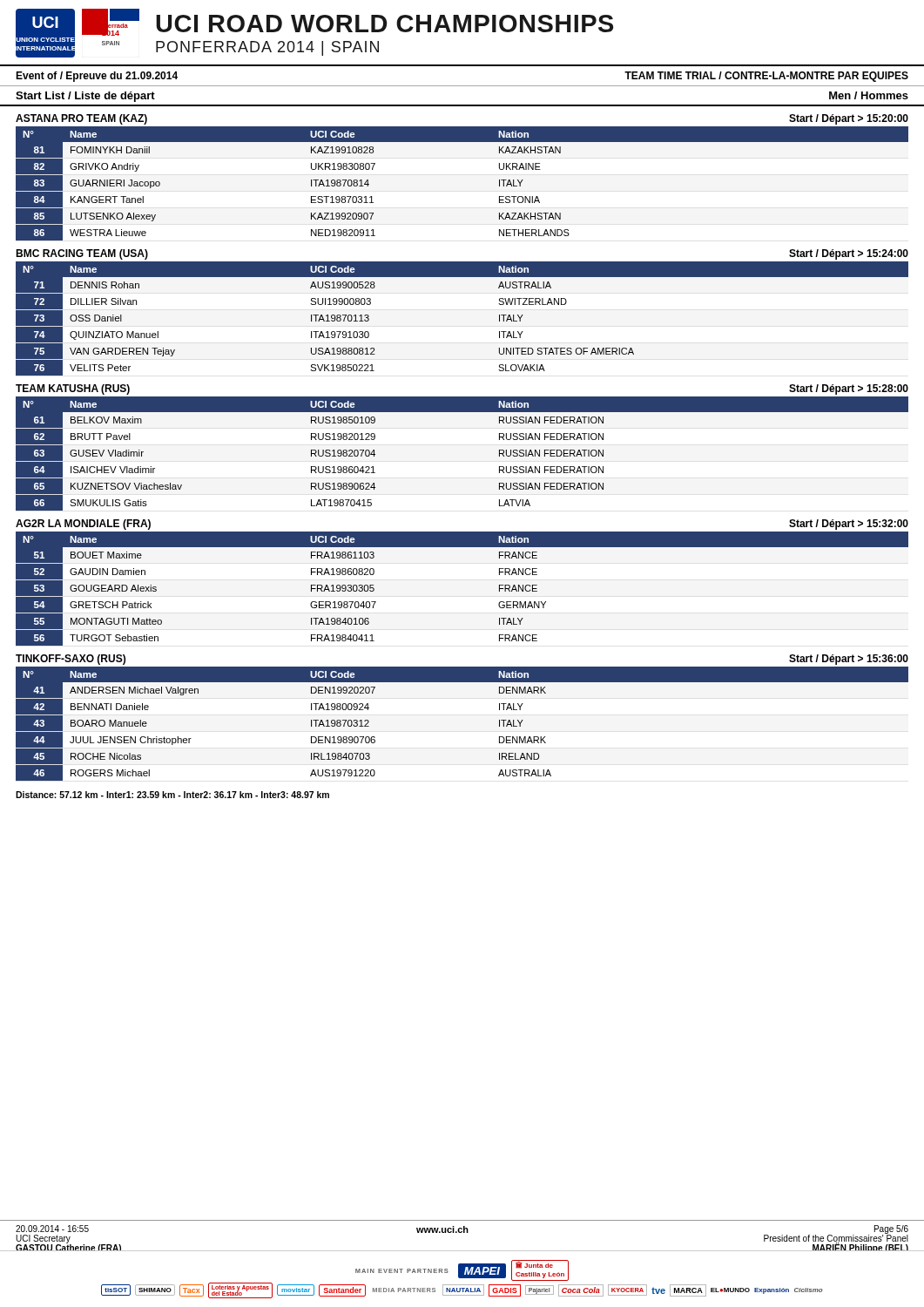Find "Start / Départ > 15:32:00" on this page
This screenshot has height=1307, width=924.
[x=849, y=524]
